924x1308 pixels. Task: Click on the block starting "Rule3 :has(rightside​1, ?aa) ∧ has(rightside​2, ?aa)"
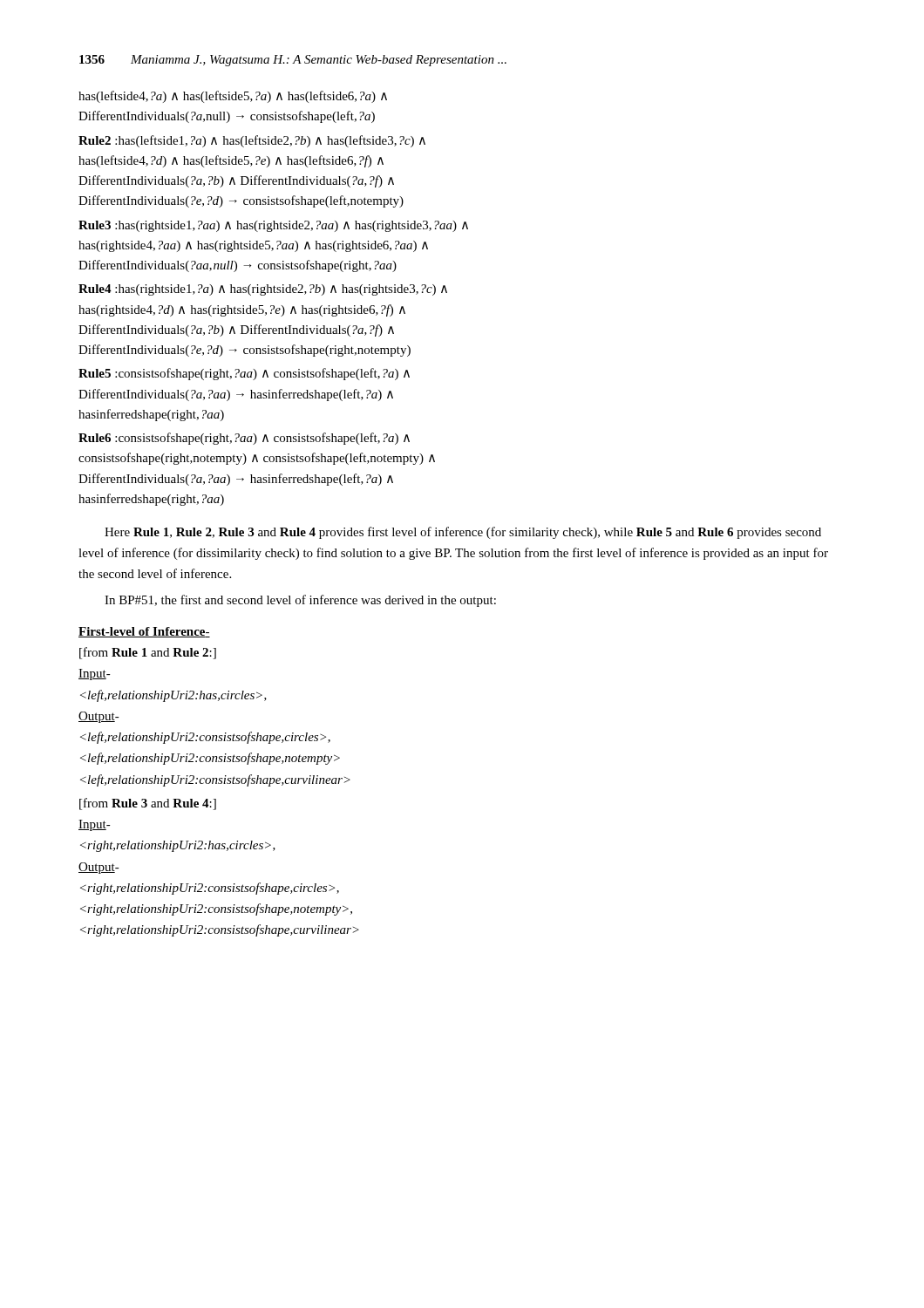point(274,245)
